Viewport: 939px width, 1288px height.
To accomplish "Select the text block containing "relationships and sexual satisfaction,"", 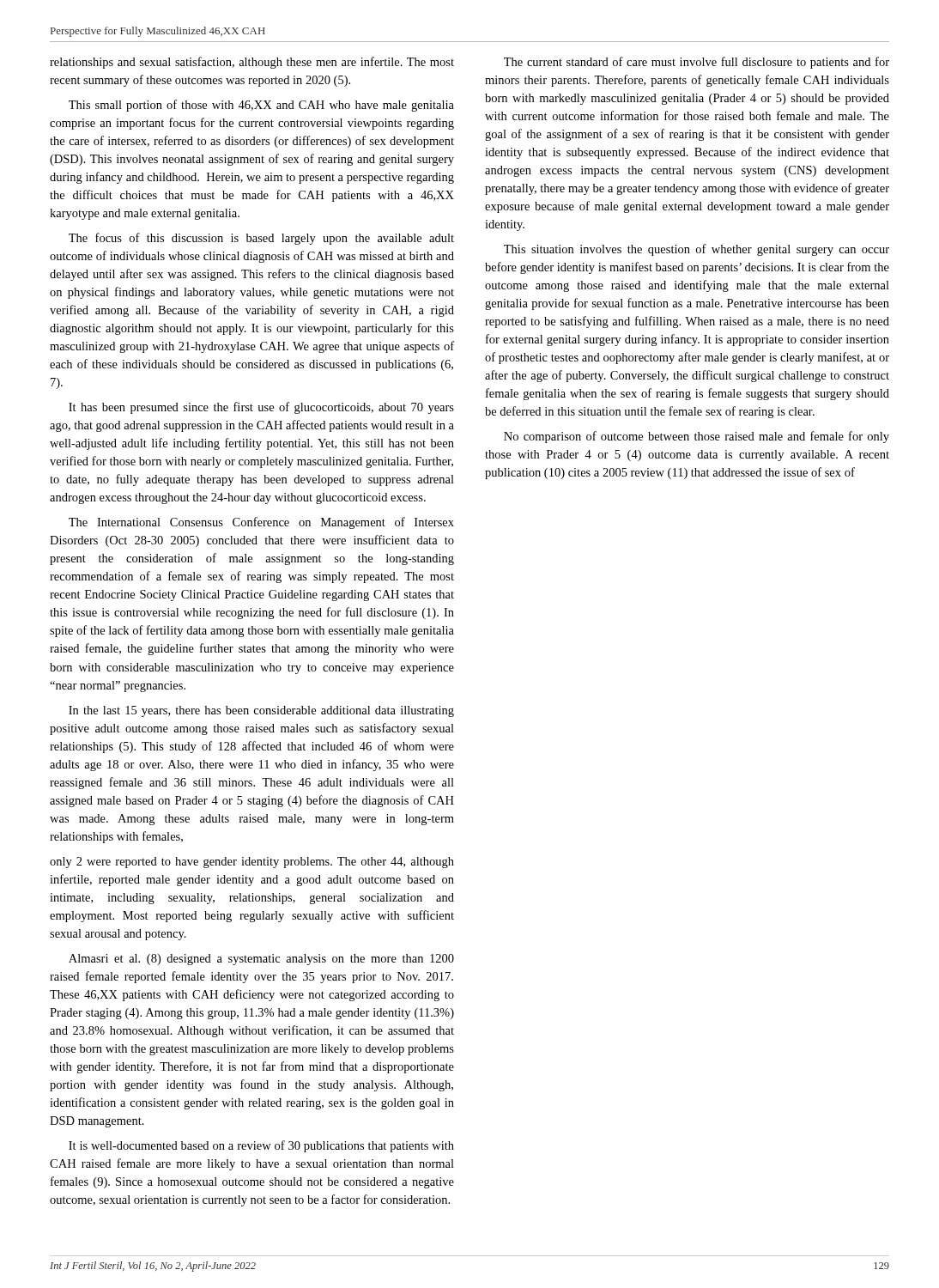I will pos(252,71).
